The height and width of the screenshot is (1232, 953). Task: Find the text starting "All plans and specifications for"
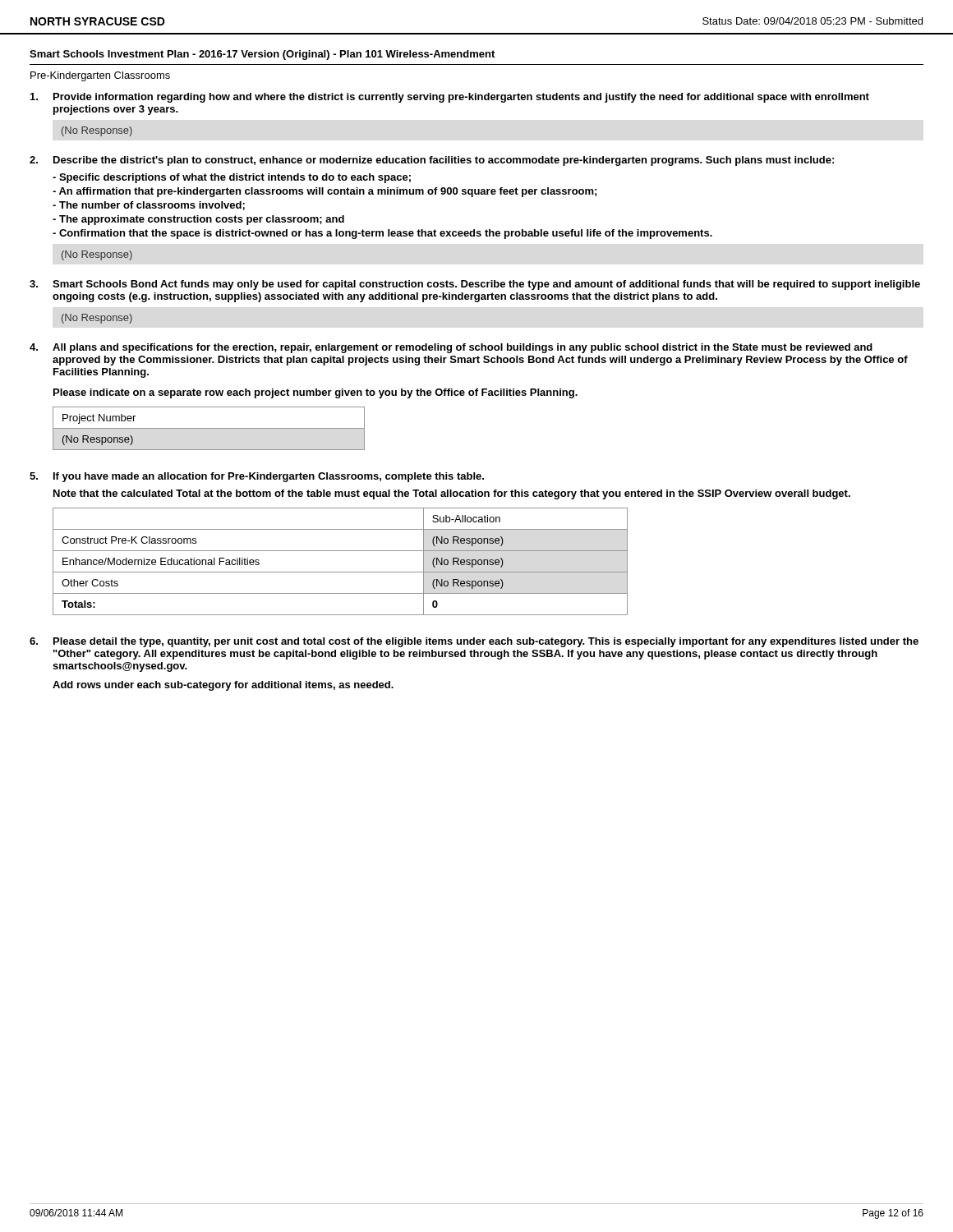click(x=488, y=395)
